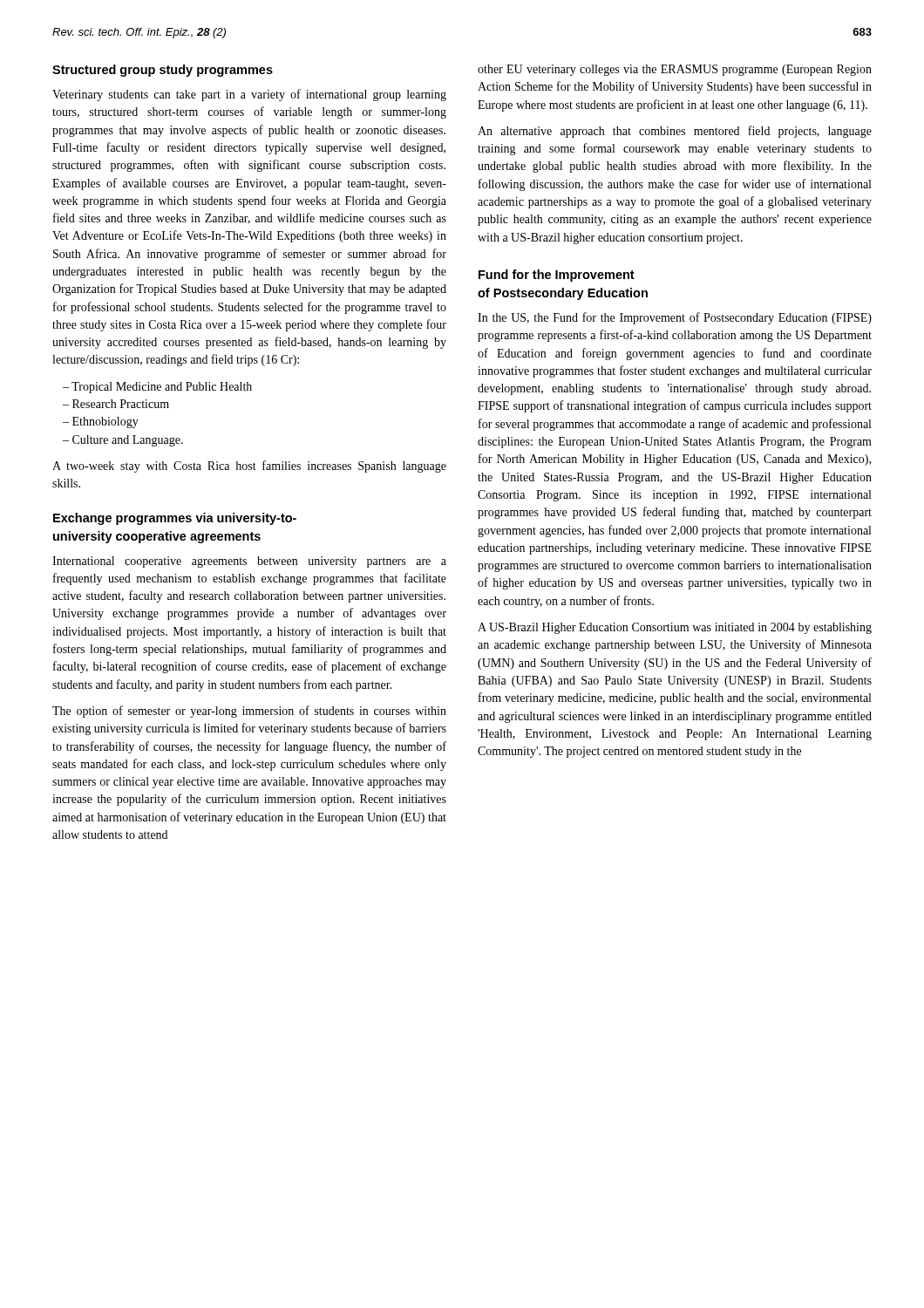Click the passage that begins "– Tropical Medicine"

click(157, 387)
